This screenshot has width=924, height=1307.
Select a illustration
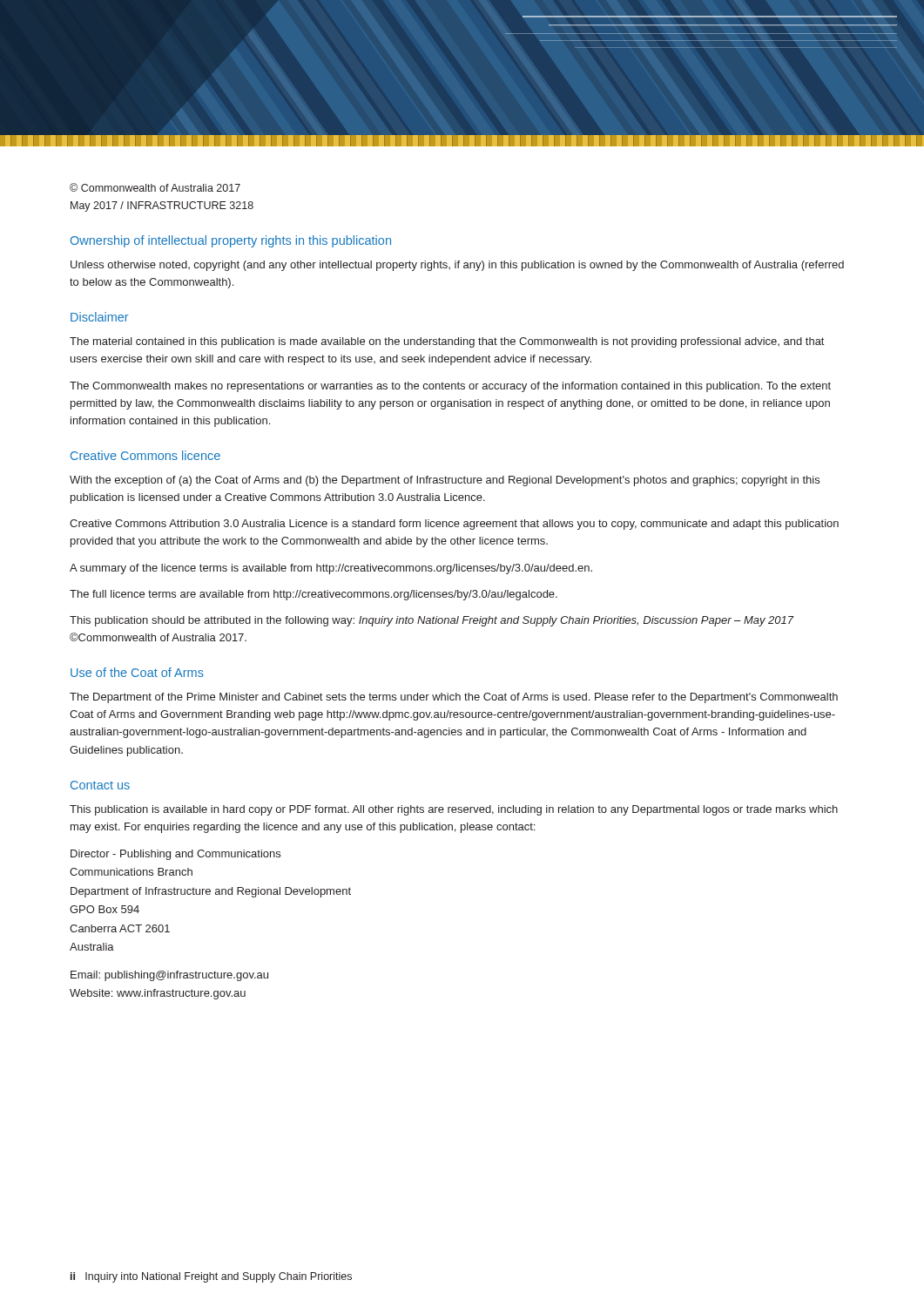[462, 68]
